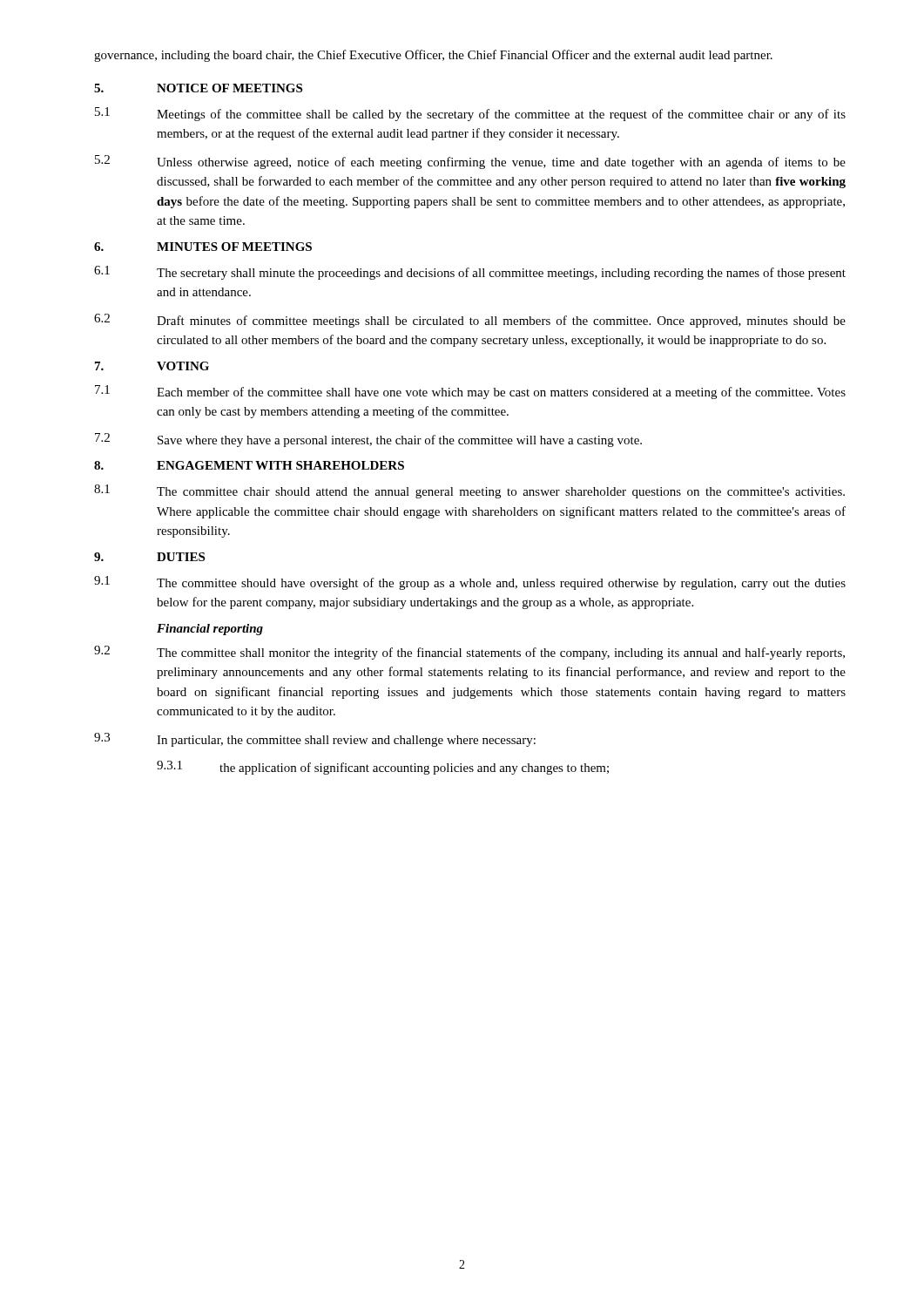This screenshot has width=924, height=1307.
Task: Click where it says "5. NOTICE OF MEETINGS"
Action: 198,88
